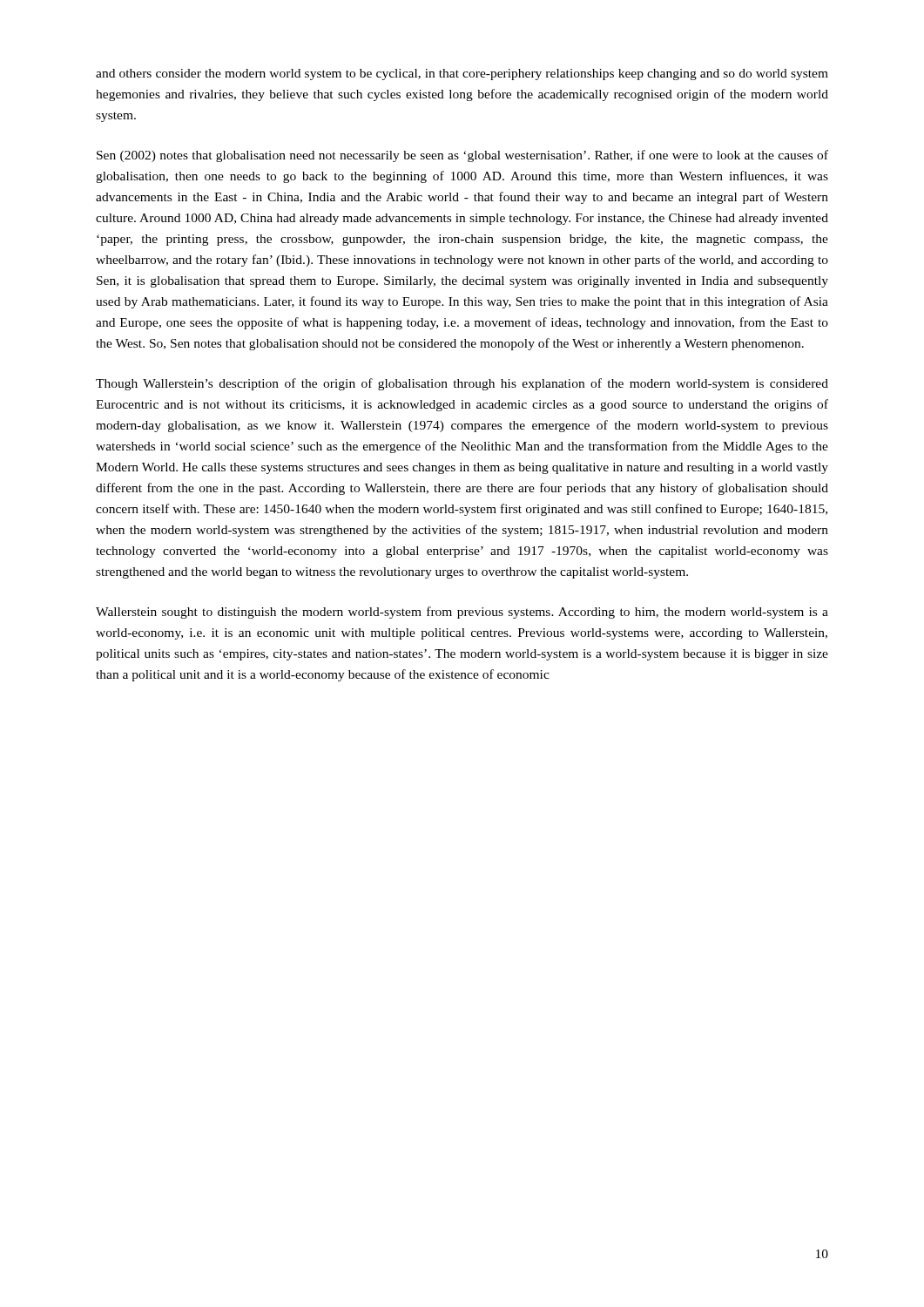Screen dimensions: 1307x924
Task: Find the text block that says "Sen (2002) notes that globalisation need"
Action: tap(462, 249)
